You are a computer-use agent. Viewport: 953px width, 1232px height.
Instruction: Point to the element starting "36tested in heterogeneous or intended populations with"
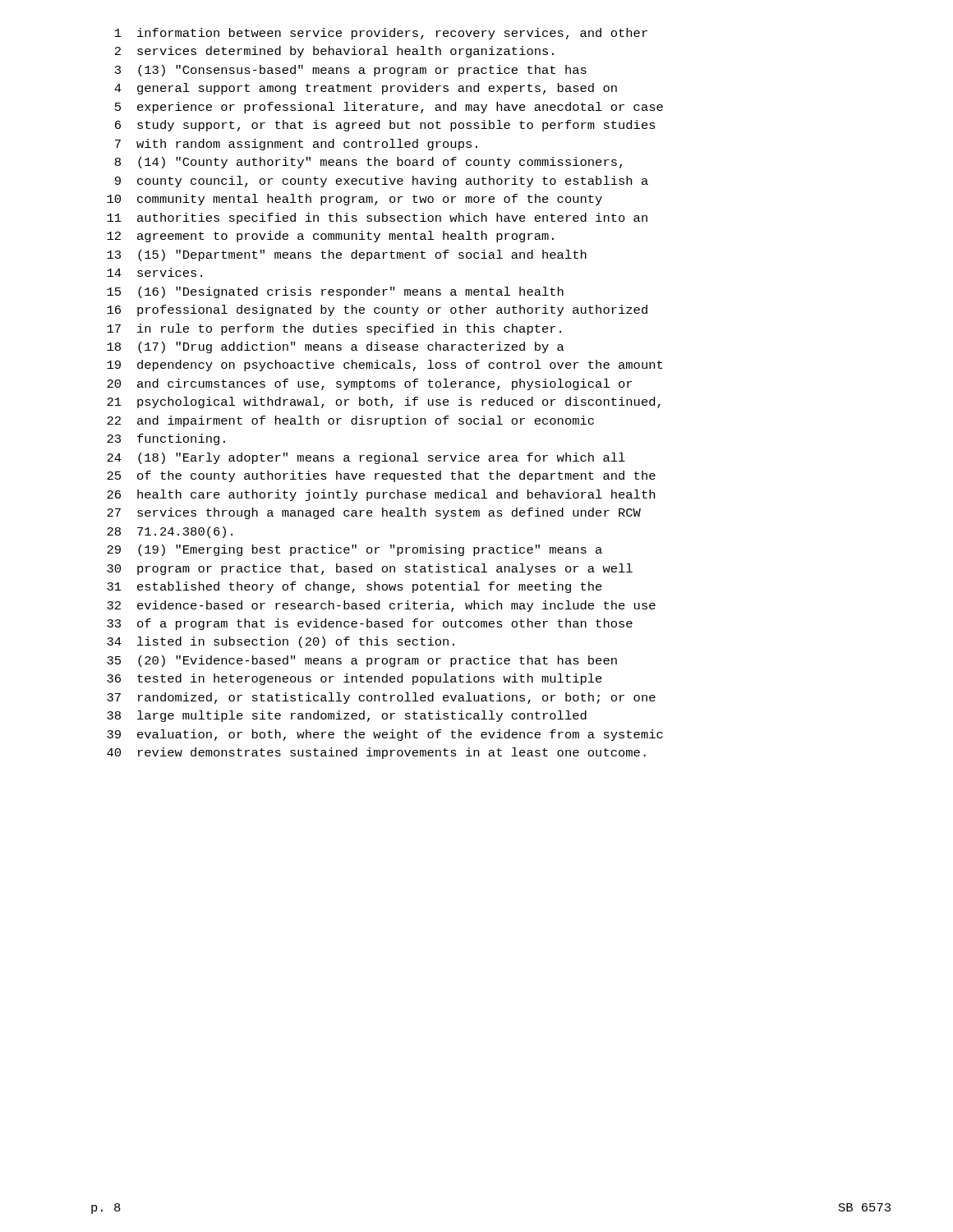(x=491, y=680)
